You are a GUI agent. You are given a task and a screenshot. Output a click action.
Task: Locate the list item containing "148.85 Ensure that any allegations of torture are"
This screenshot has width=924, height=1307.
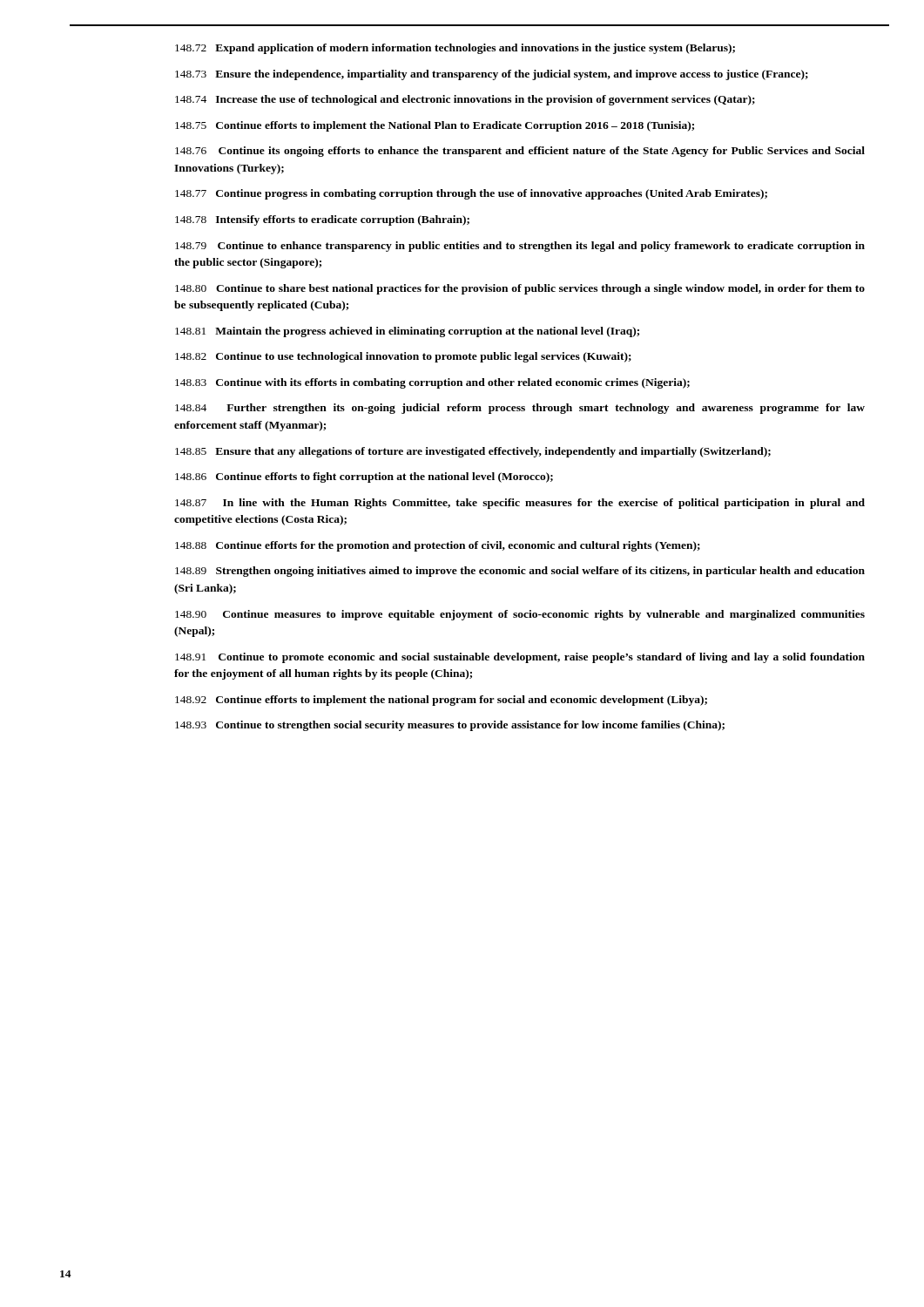click(473, 451)
